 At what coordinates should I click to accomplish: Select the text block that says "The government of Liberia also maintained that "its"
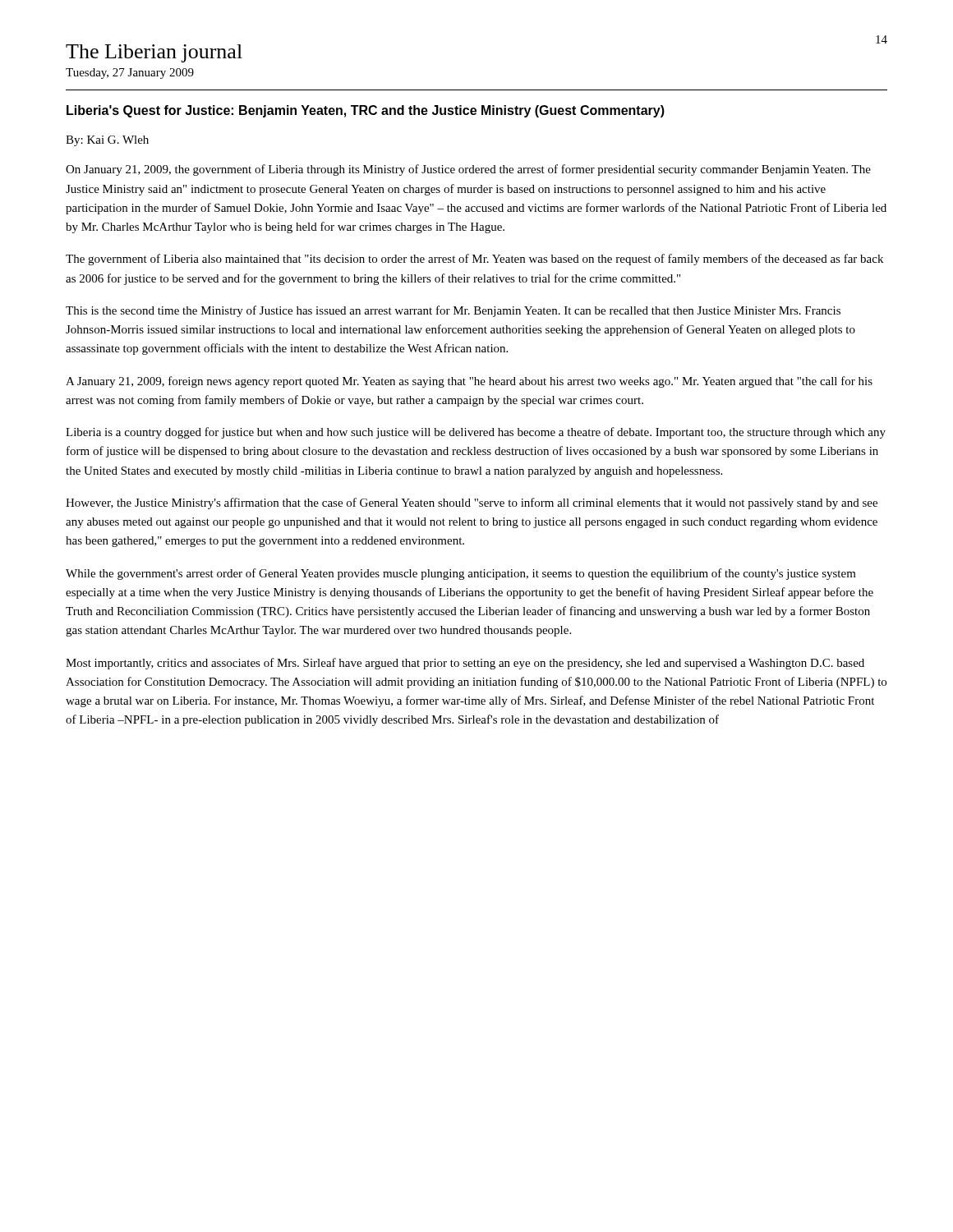pos(475,269)
